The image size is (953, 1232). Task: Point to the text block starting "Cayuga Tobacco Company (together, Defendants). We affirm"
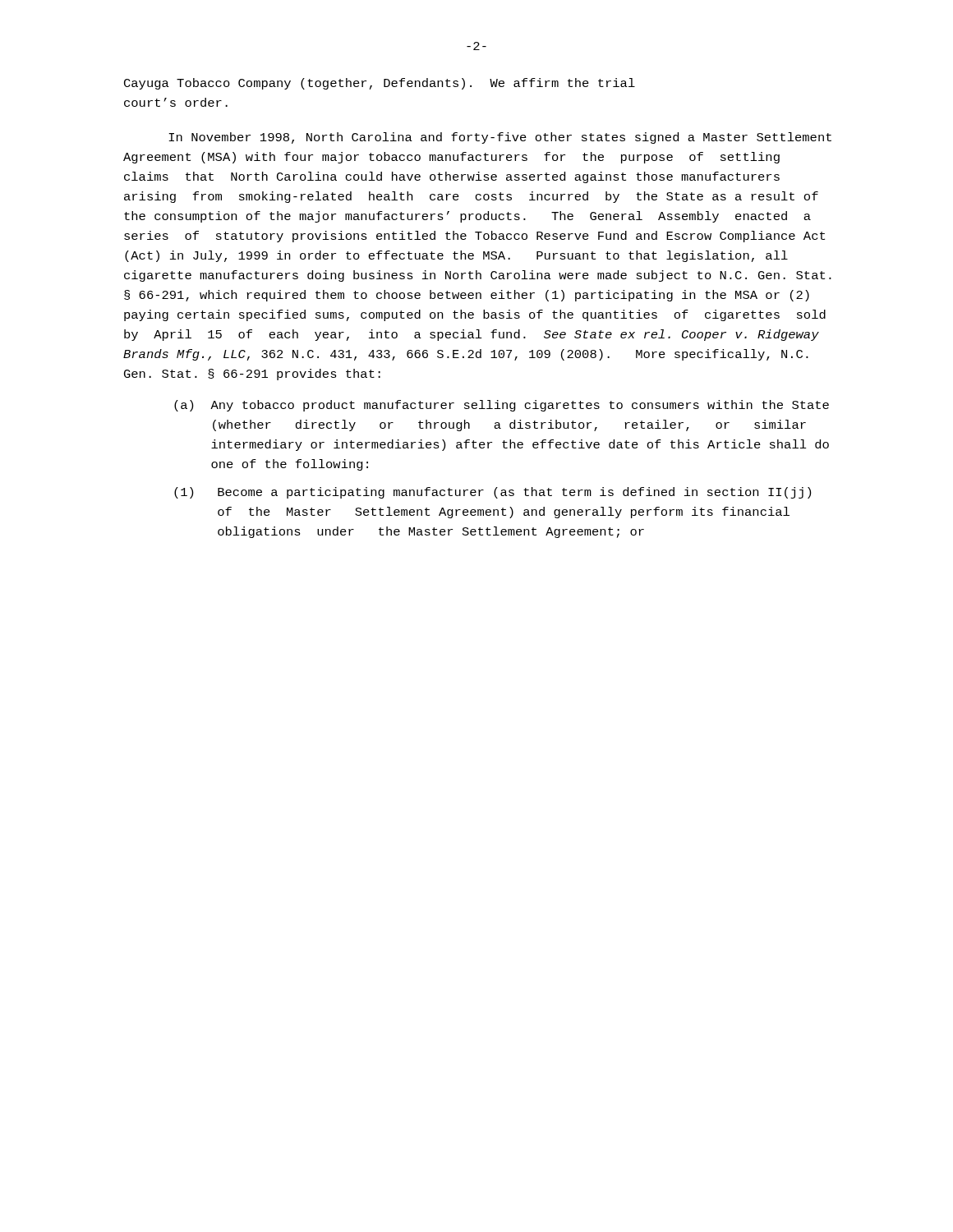coord(379,94)
